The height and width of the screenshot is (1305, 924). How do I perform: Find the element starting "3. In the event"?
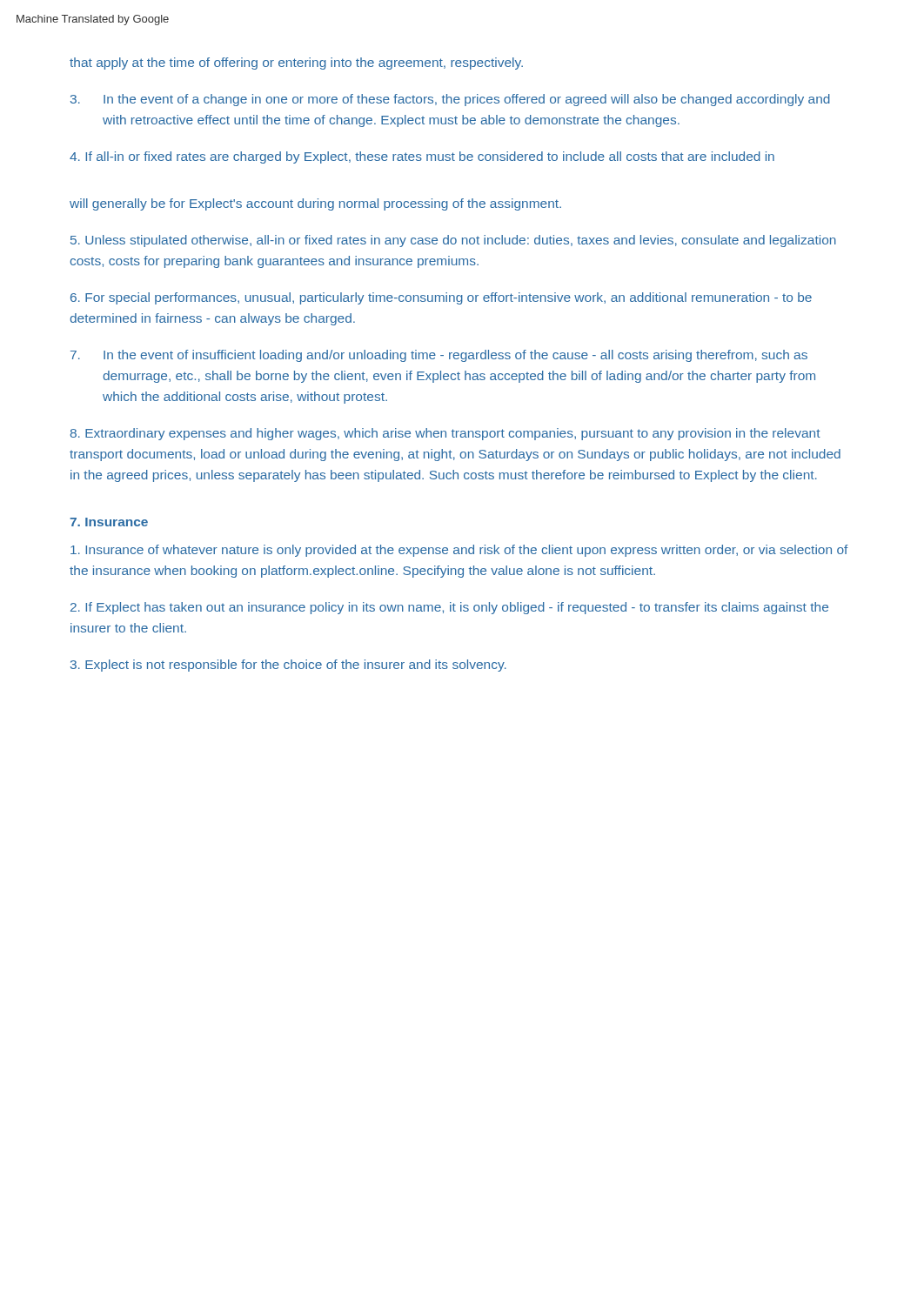pos(462,110)
